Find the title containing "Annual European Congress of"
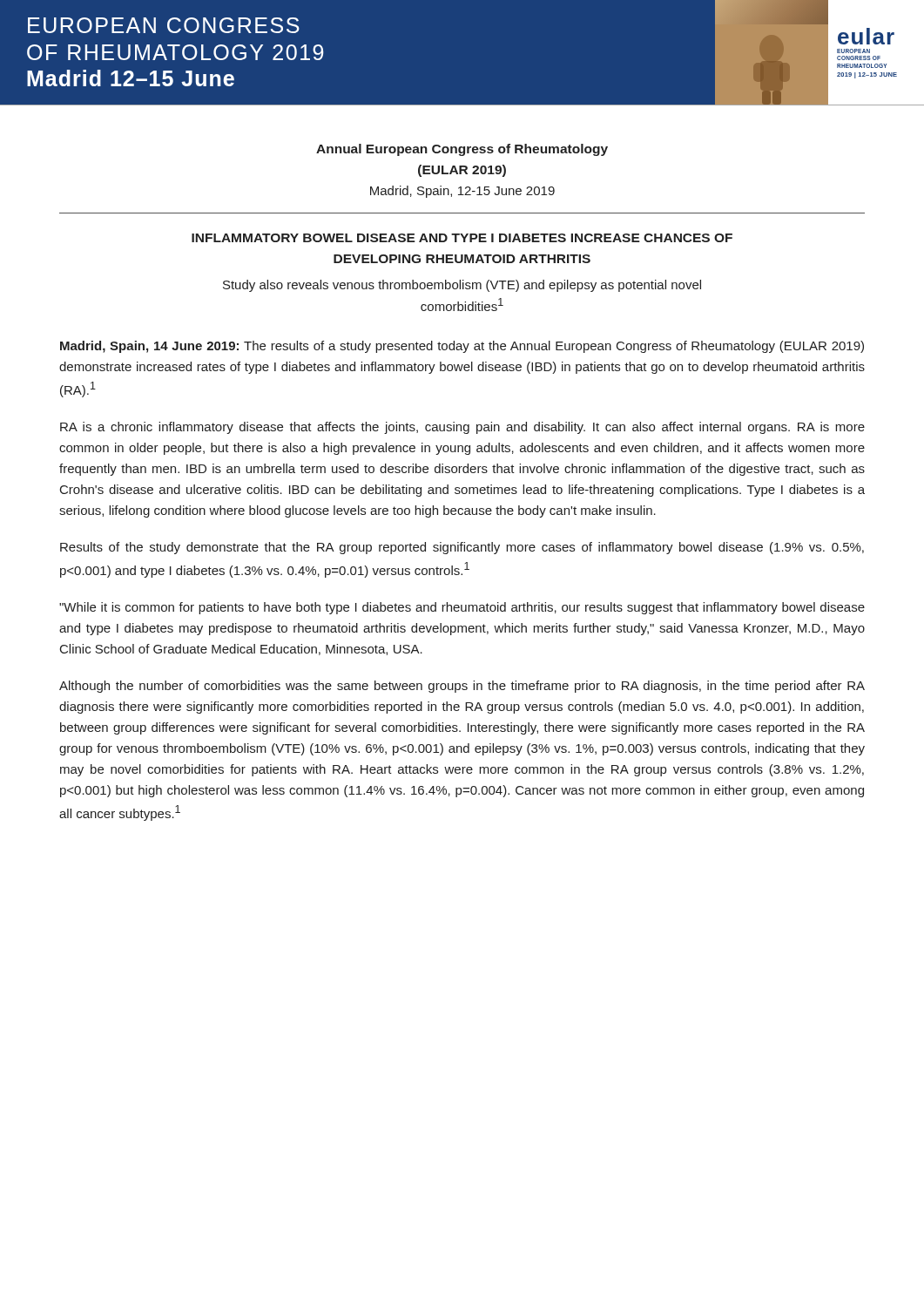The width and height of the screenshot is (924, 1307). click(462, 169)
